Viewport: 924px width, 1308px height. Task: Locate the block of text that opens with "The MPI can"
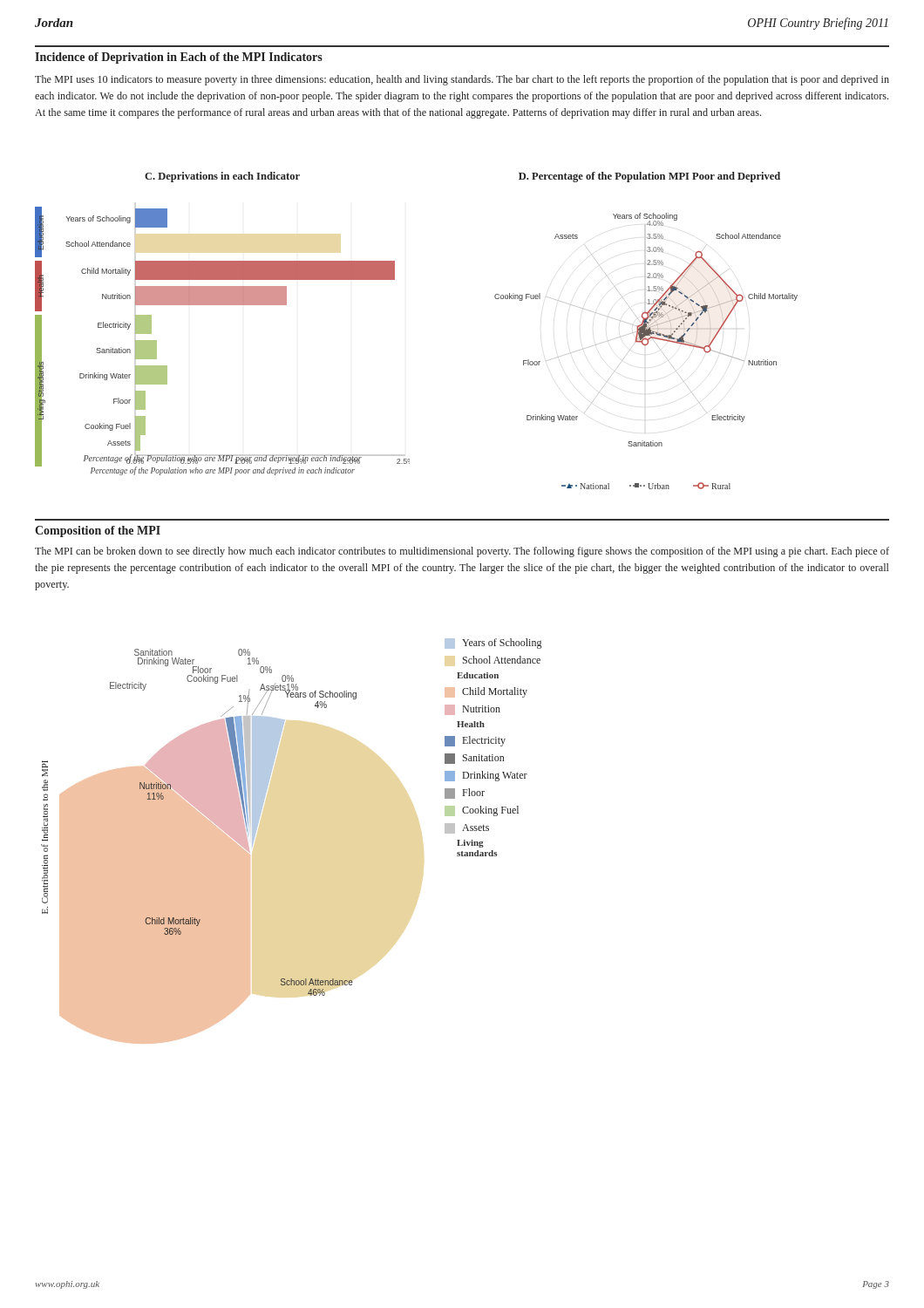click(462, 568)
